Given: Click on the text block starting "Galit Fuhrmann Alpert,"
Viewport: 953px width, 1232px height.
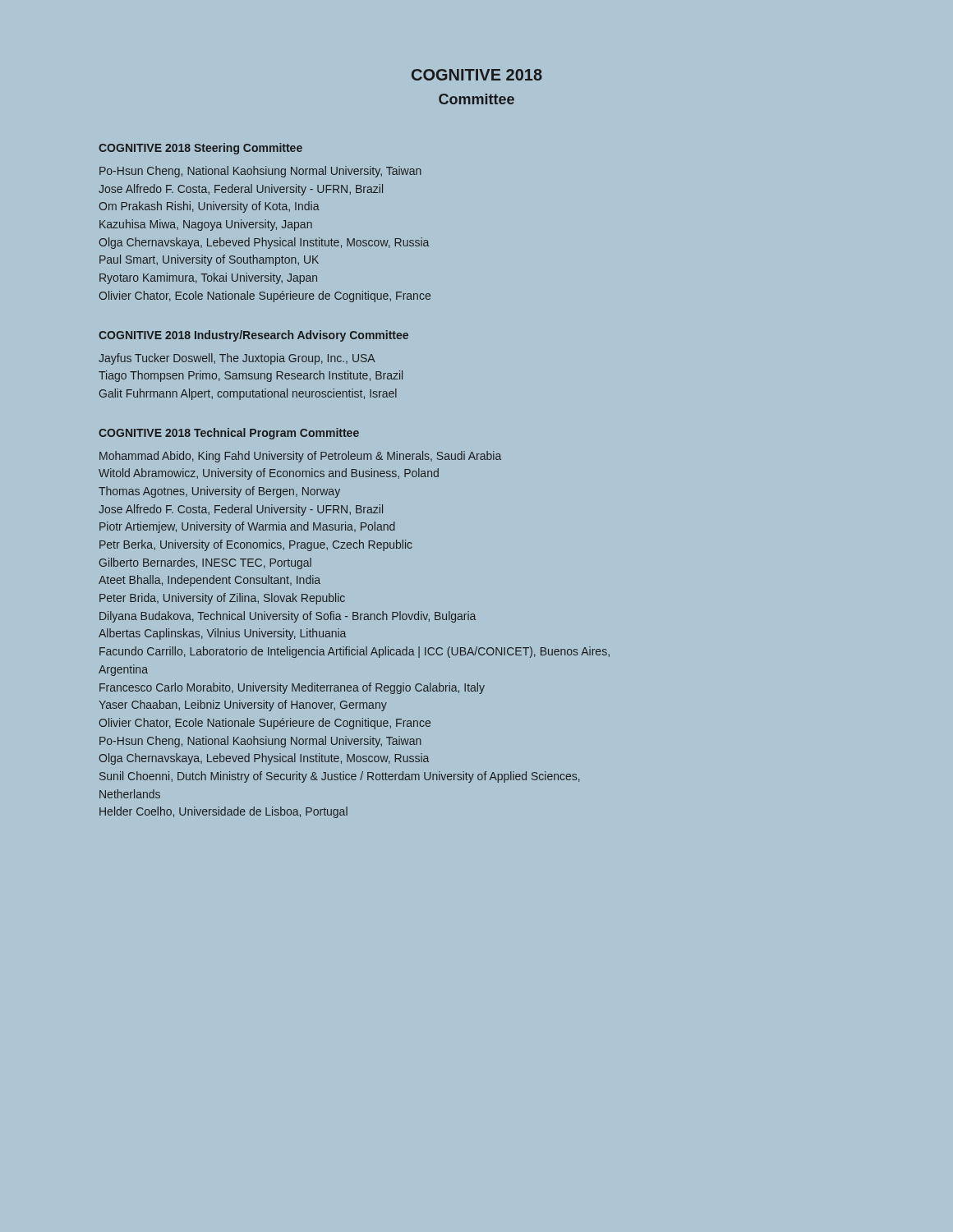Looking at the screenshot, I should point(248,393).
